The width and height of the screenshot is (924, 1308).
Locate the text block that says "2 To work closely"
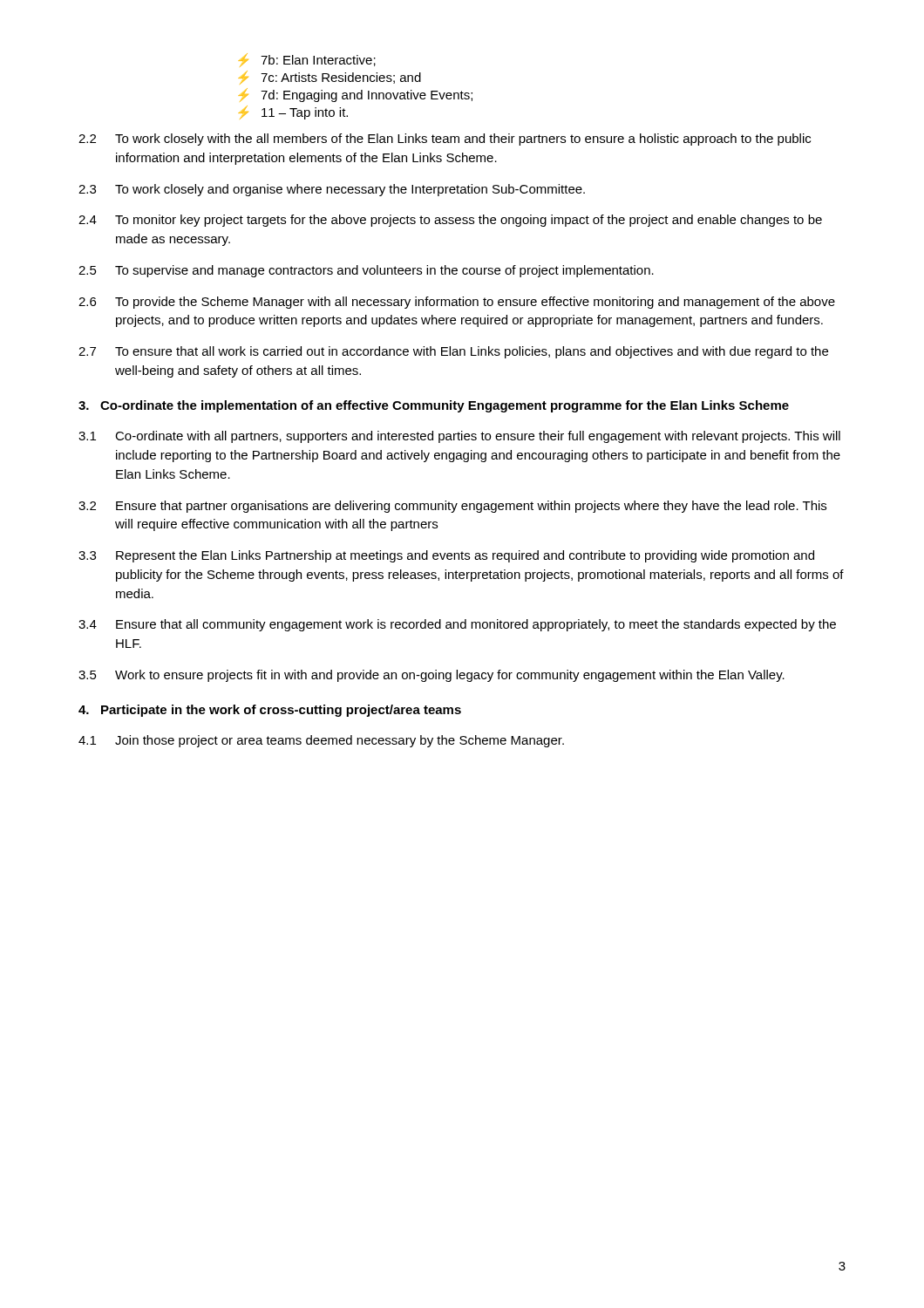coord(462,148)
